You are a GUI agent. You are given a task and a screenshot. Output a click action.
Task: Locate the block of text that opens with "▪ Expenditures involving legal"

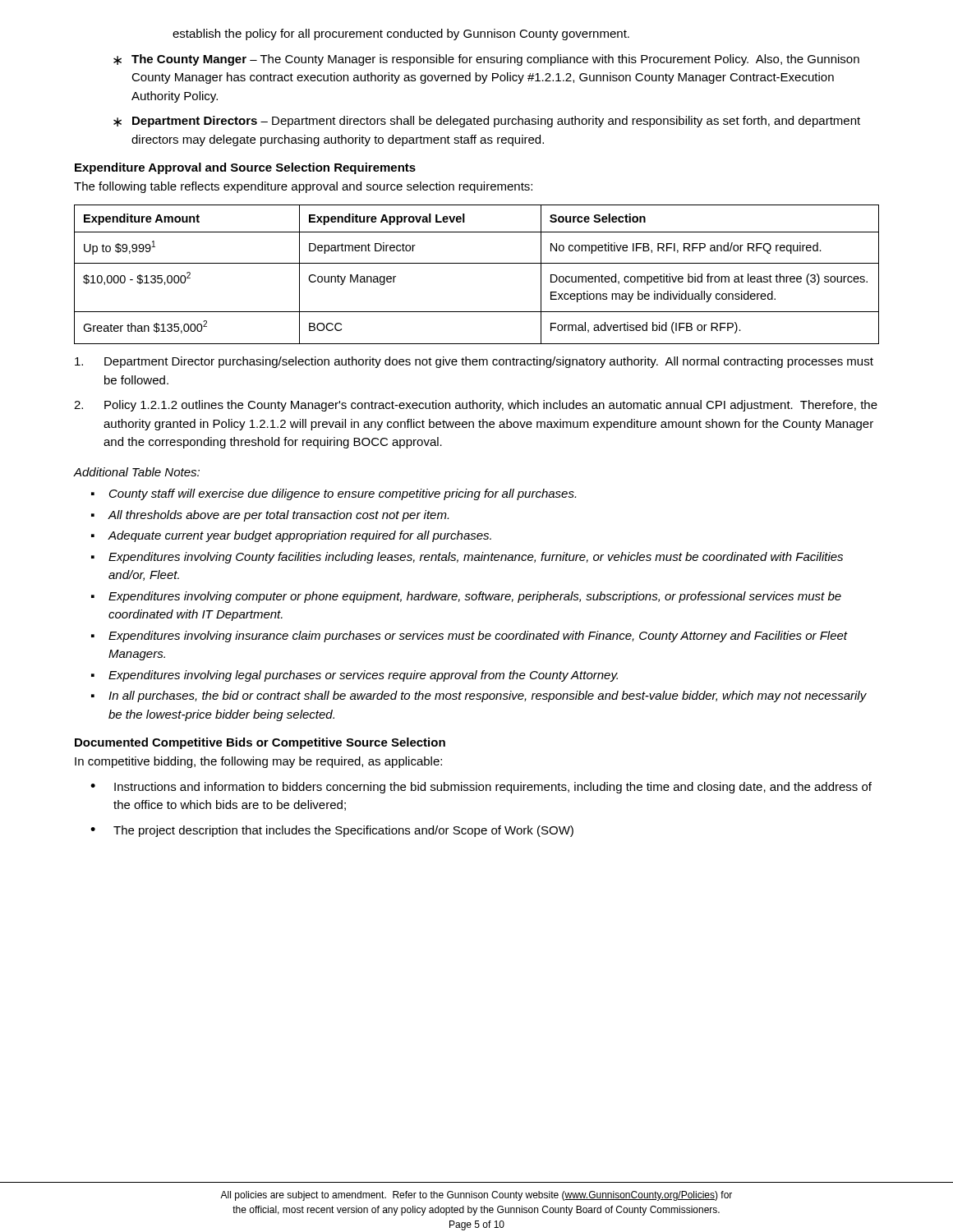coord(485,675)
